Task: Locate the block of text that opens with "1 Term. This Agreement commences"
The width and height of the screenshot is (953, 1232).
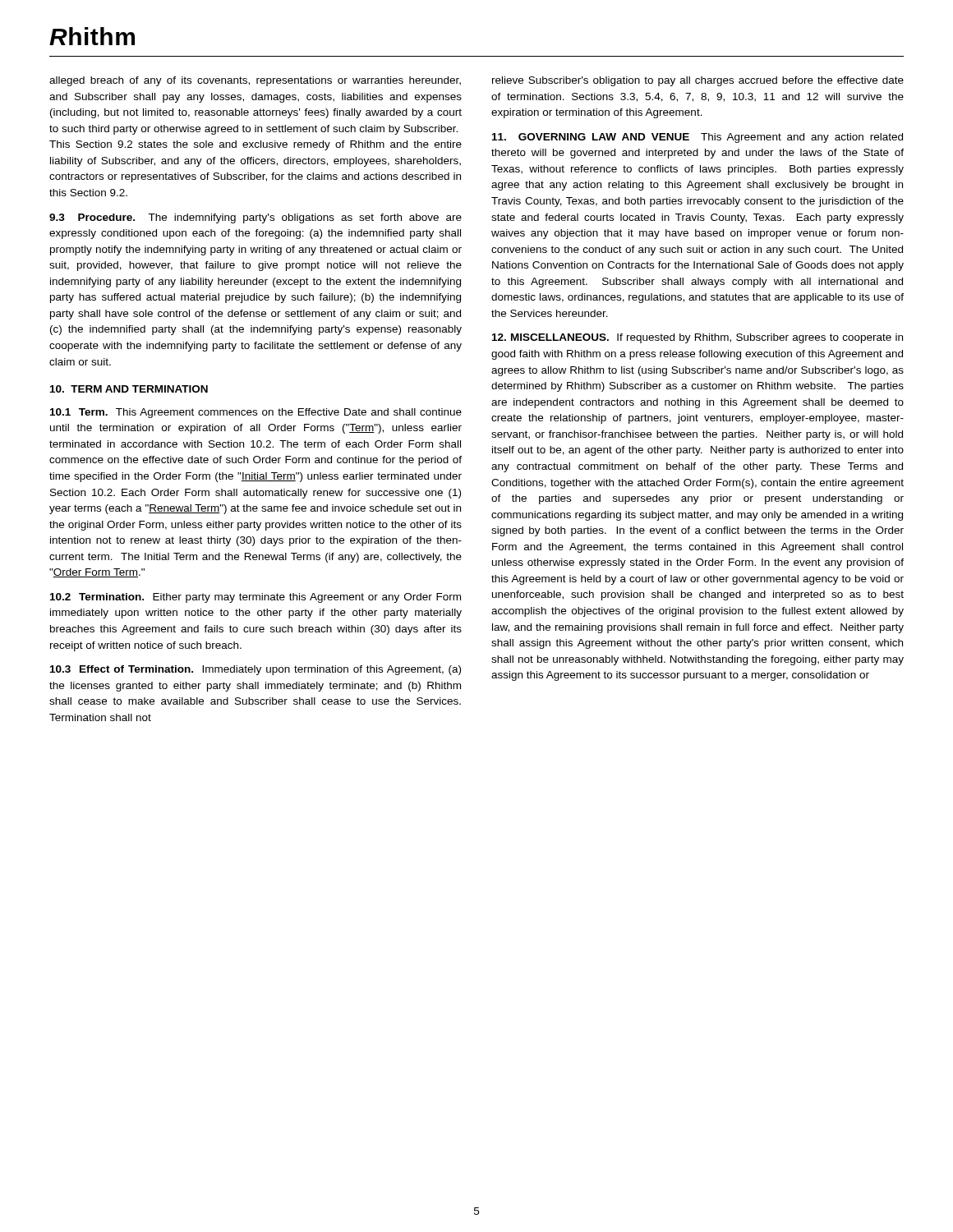Action: click(x=255, y=492)
